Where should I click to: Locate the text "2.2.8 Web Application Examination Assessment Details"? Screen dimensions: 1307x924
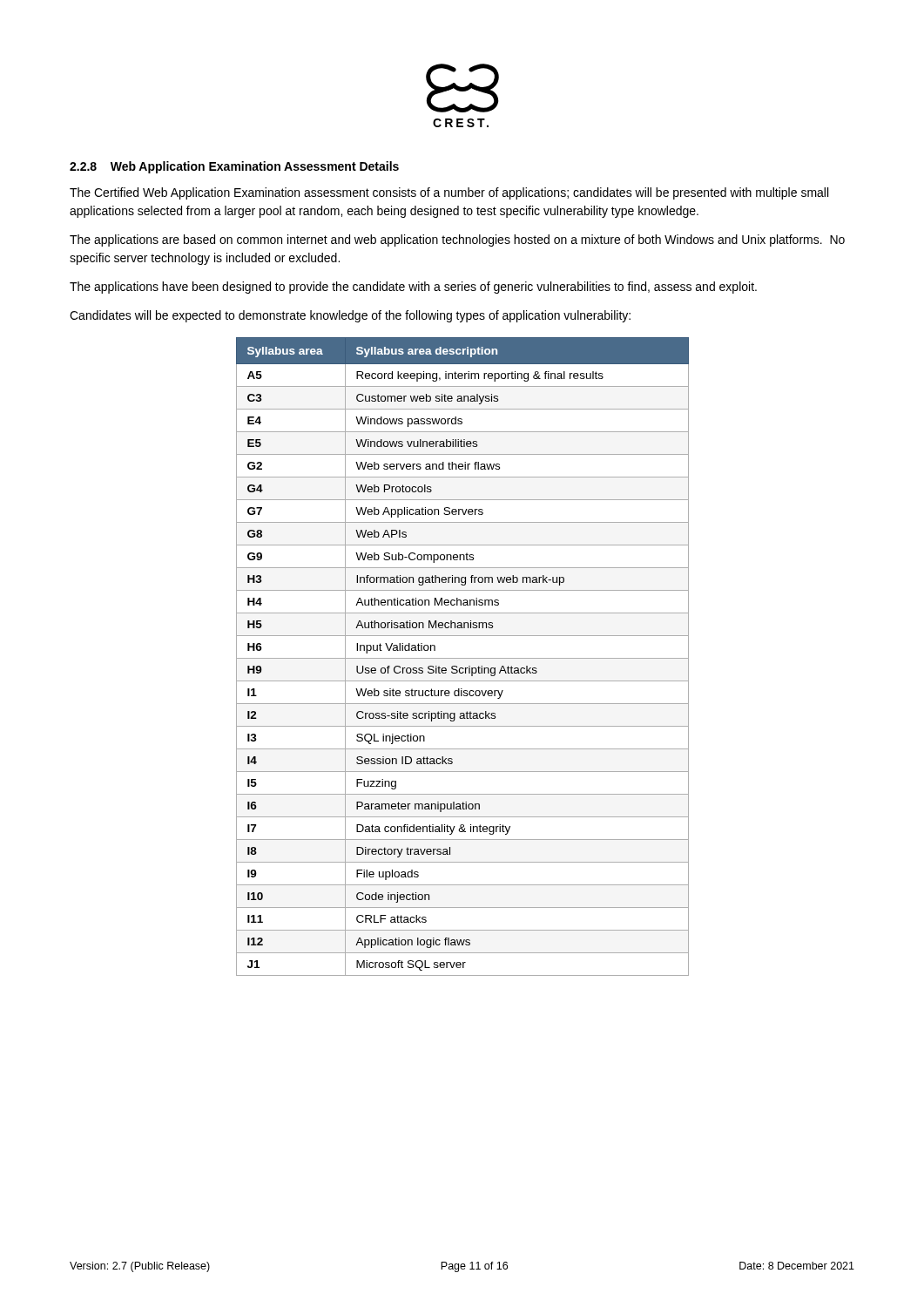[x=234, y=166]
